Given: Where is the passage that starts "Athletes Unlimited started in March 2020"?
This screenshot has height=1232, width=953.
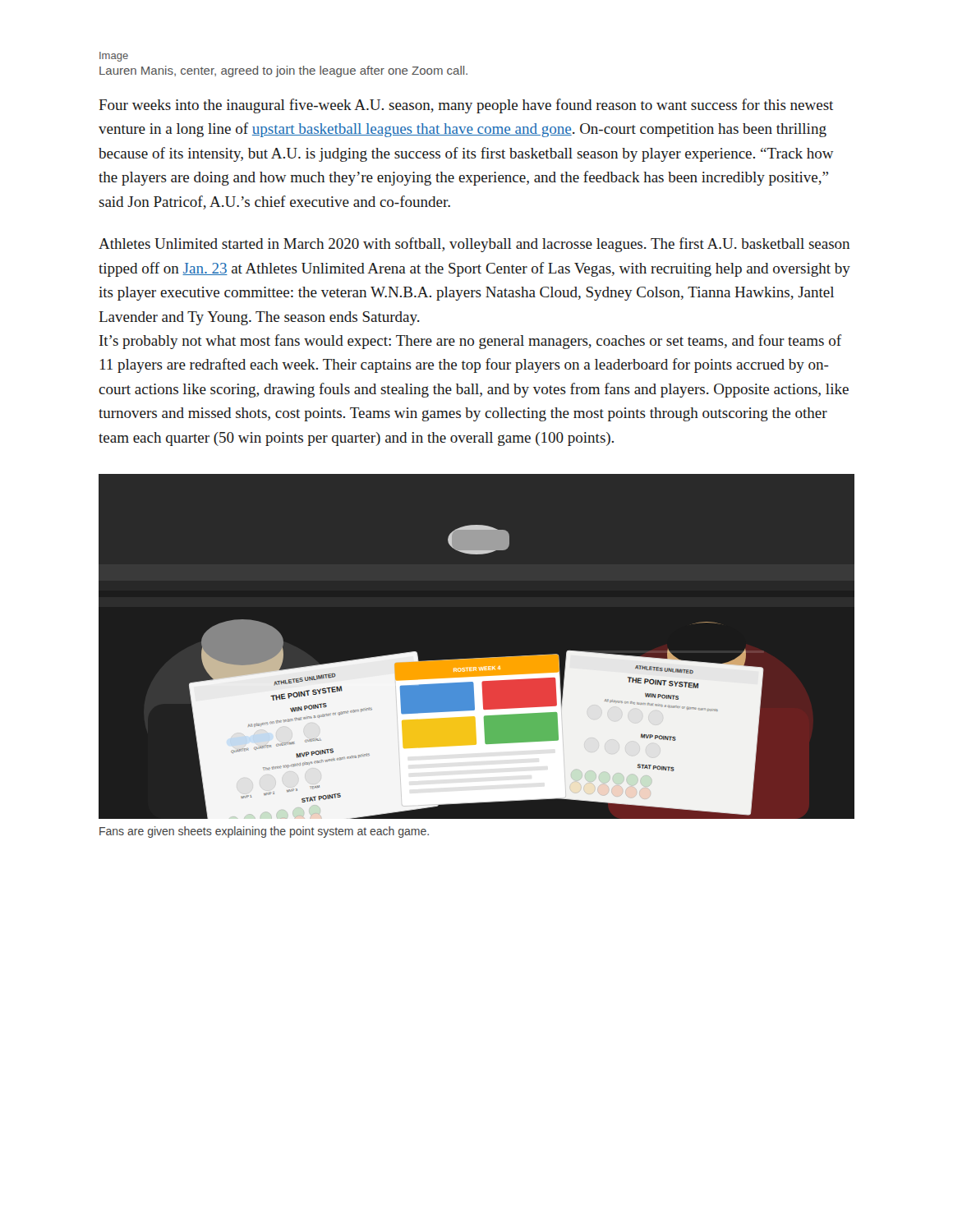Looking at the screenshot, I should click(x=474, y=340).
